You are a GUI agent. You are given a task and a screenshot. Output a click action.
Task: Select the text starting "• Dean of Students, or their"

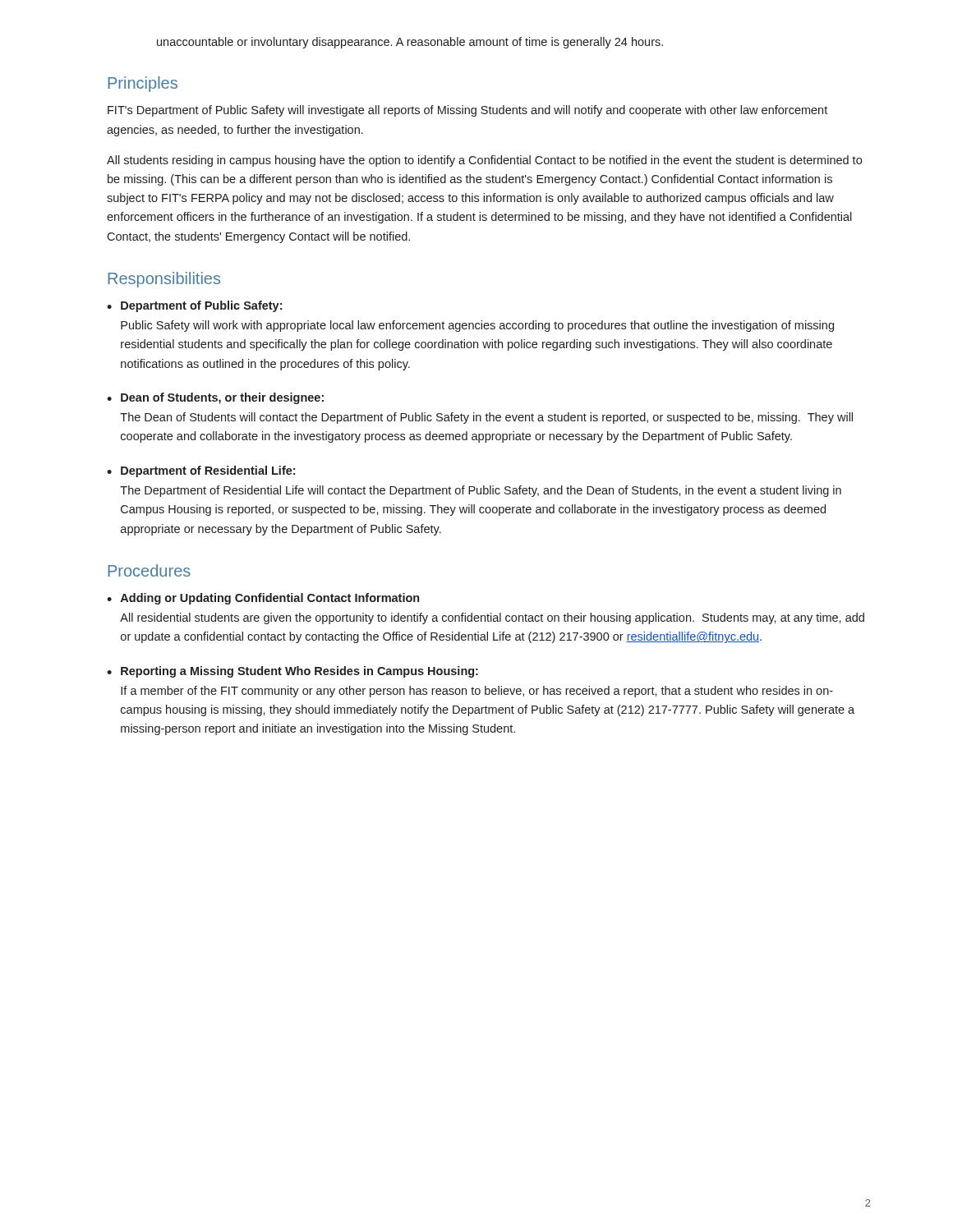pos(489,417)
